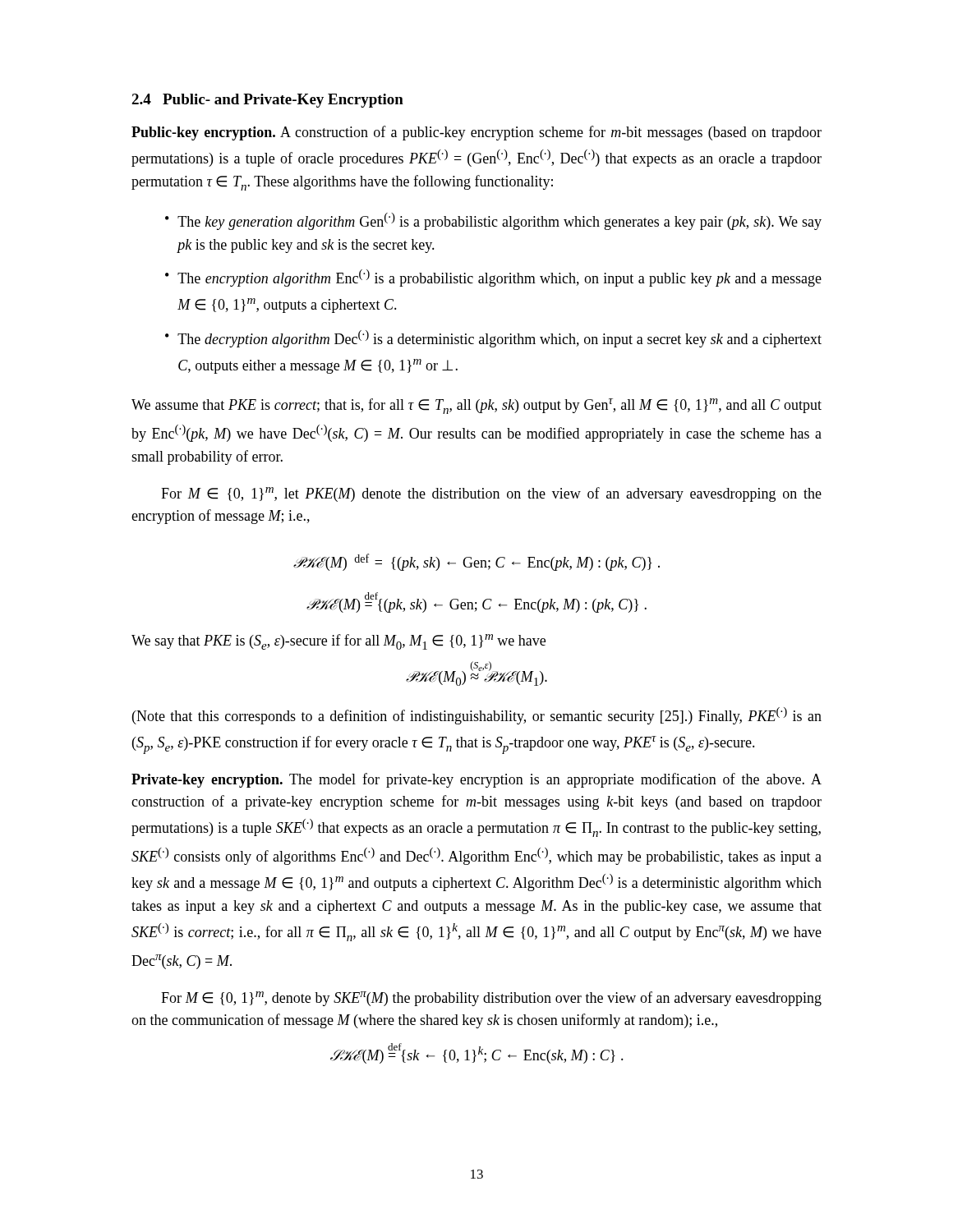This screenshot has width=953, height=1232.
Task: Locate the text starting "Private-key encryption. The model for"
Action: coord(476,901)
